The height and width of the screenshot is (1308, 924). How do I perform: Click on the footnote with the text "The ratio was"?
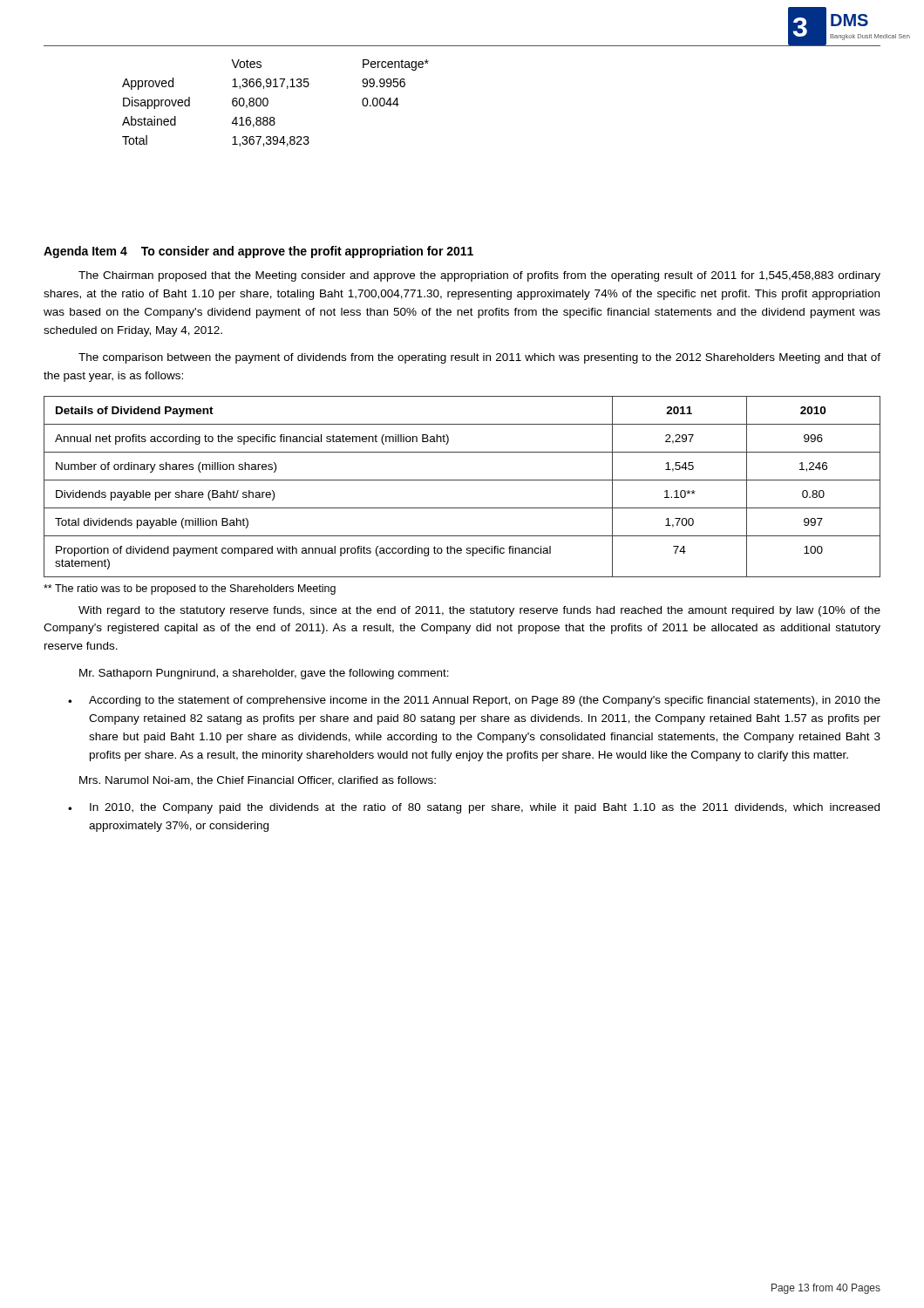[x=190, y=588]
